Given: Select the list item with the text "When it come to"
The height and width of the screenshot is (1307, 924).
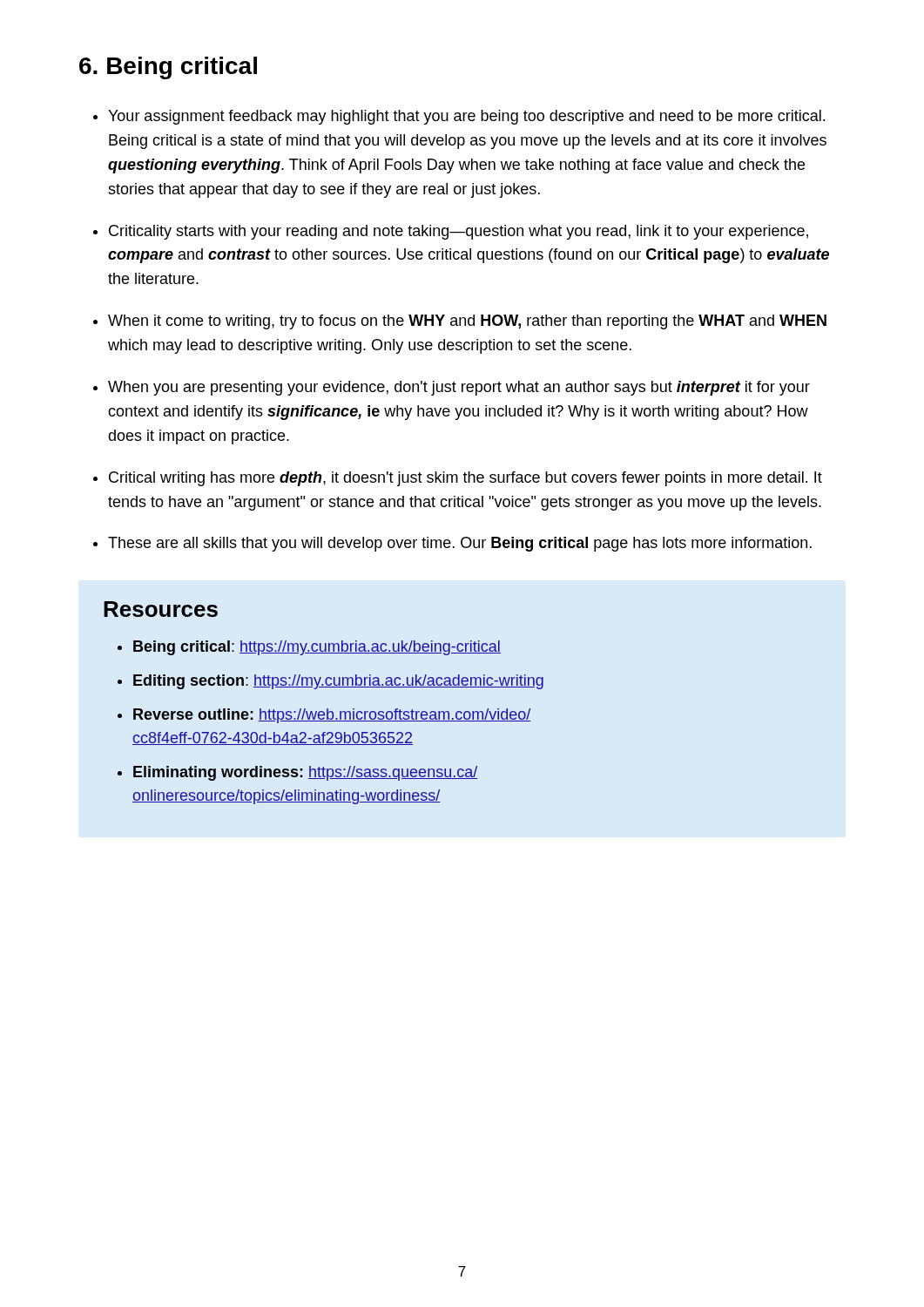Looking at the screenshot, I should coord(468,333).
